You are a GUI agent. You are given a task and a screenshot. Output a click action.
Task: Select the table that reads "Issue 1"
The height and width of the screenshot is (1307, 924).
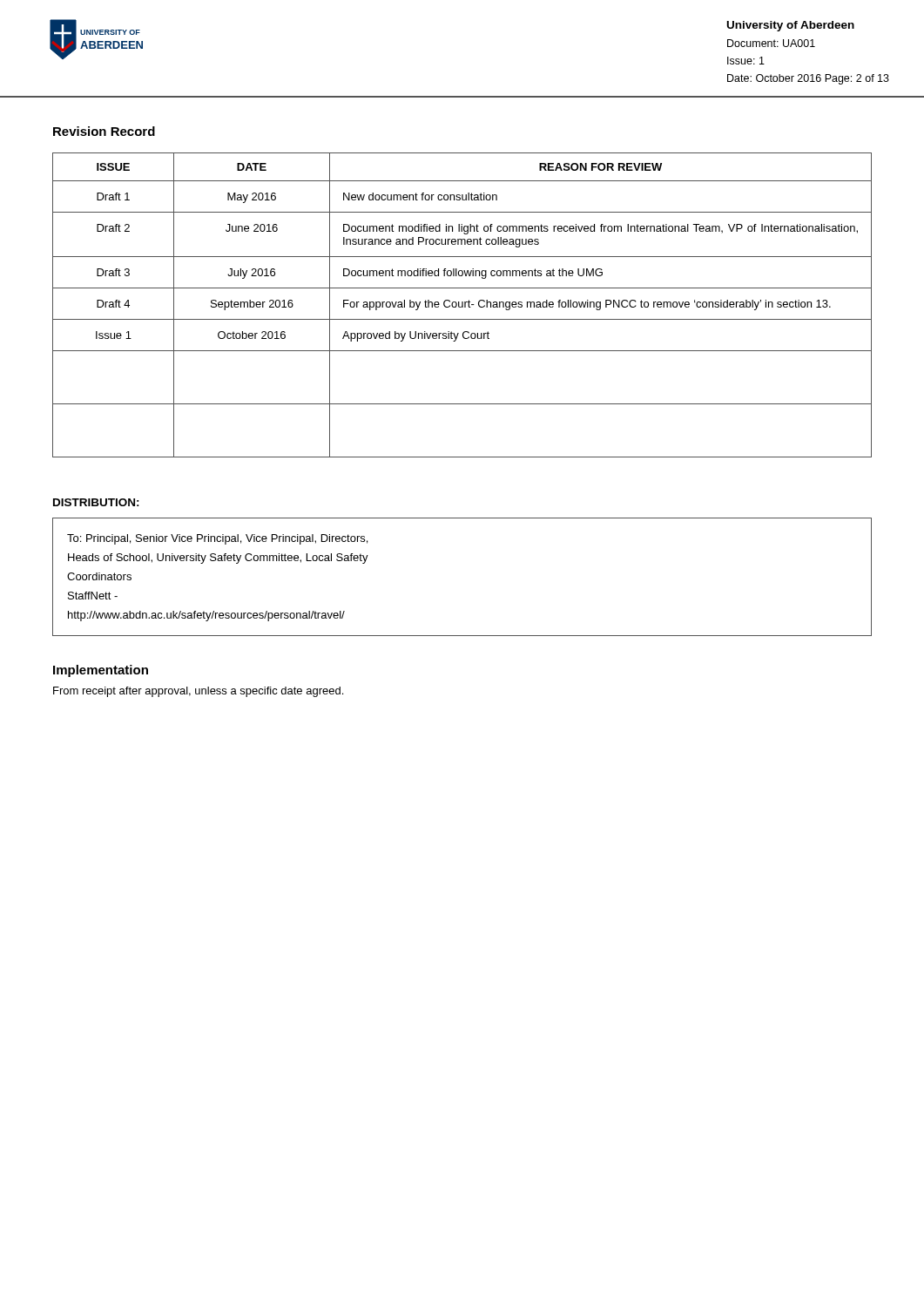pos(462,305)
